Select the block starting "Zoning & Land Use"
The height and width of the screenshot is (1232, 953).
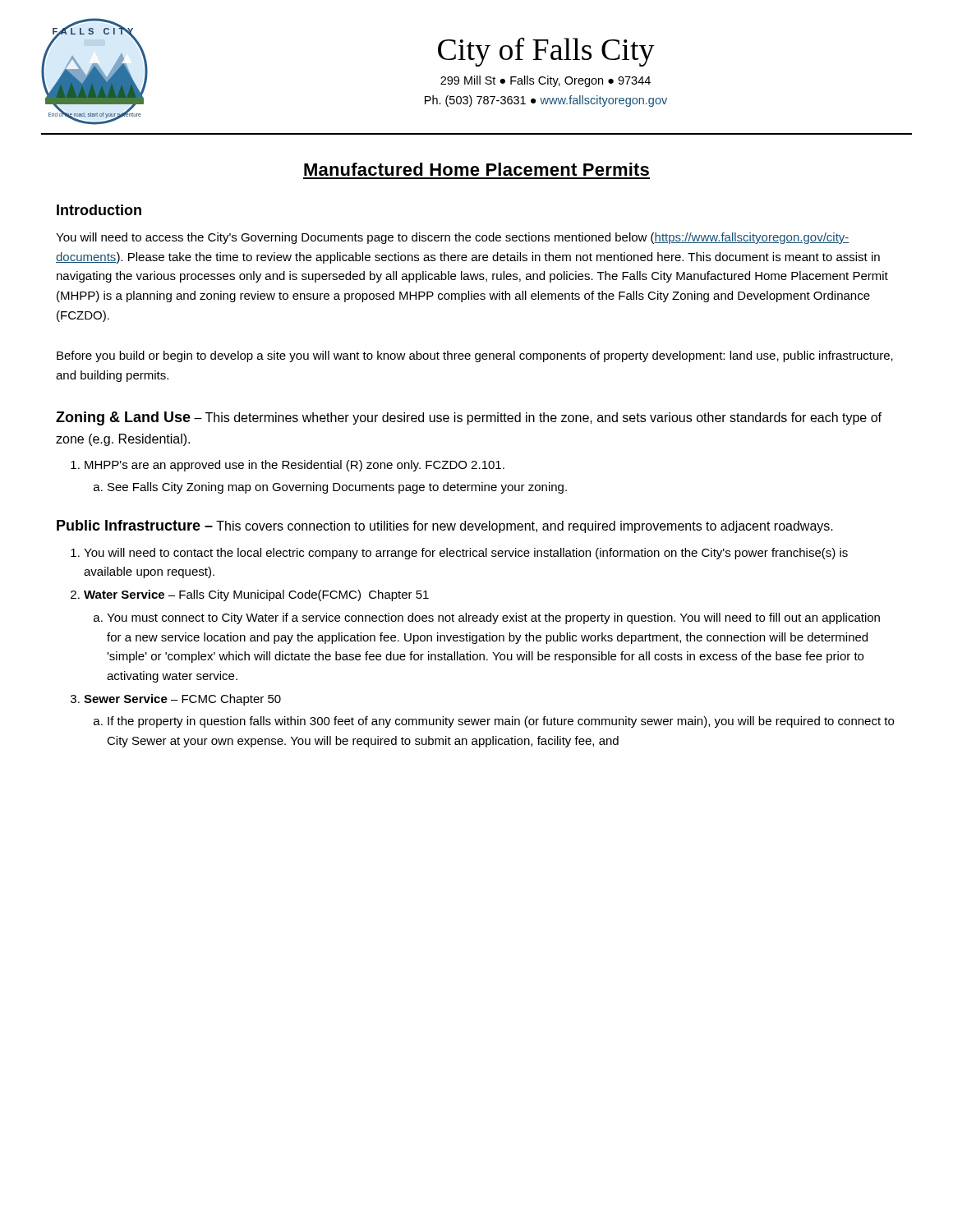point(469,427)
